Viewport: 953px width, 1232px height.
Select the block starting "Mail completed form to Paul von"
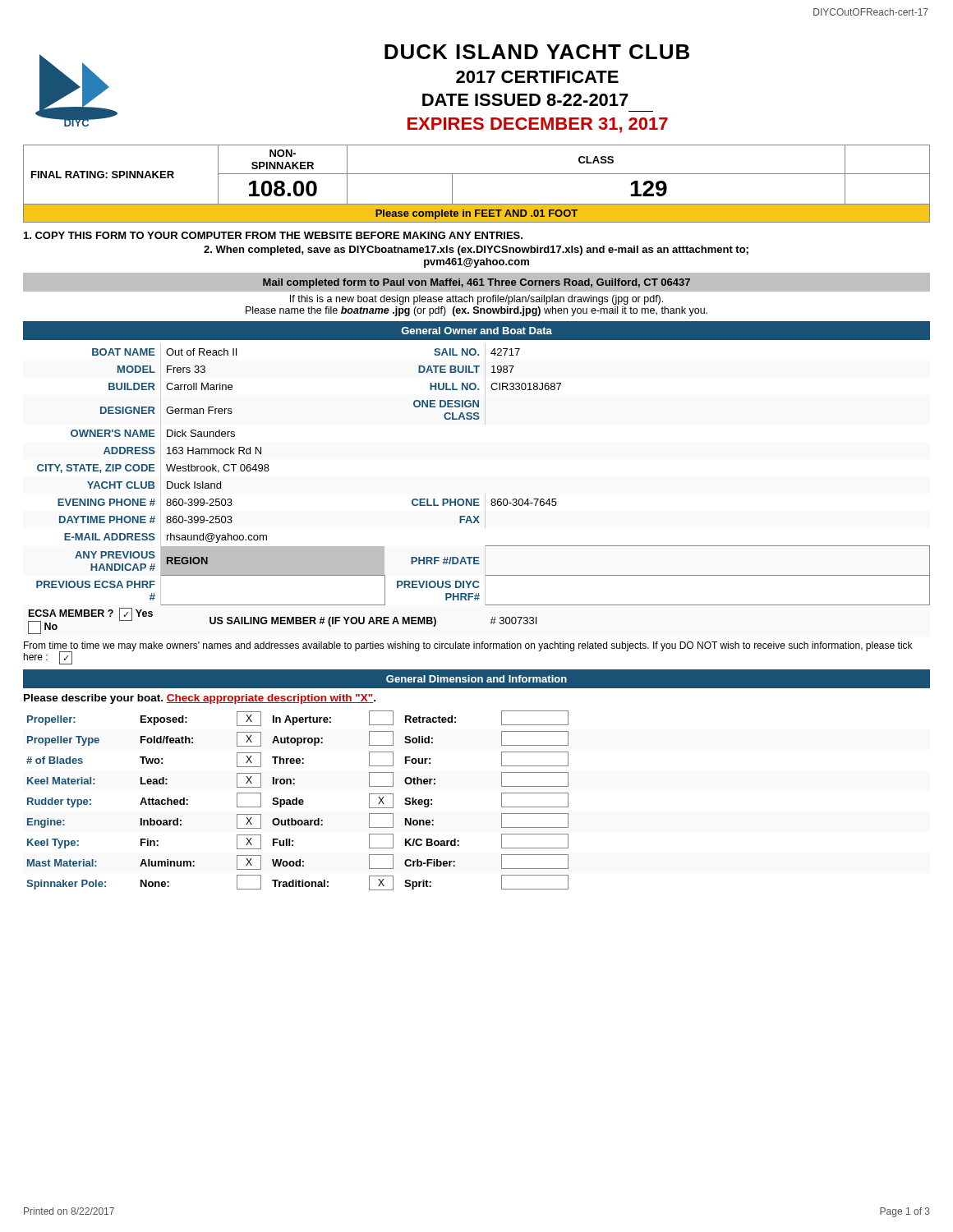coord(476,282)
